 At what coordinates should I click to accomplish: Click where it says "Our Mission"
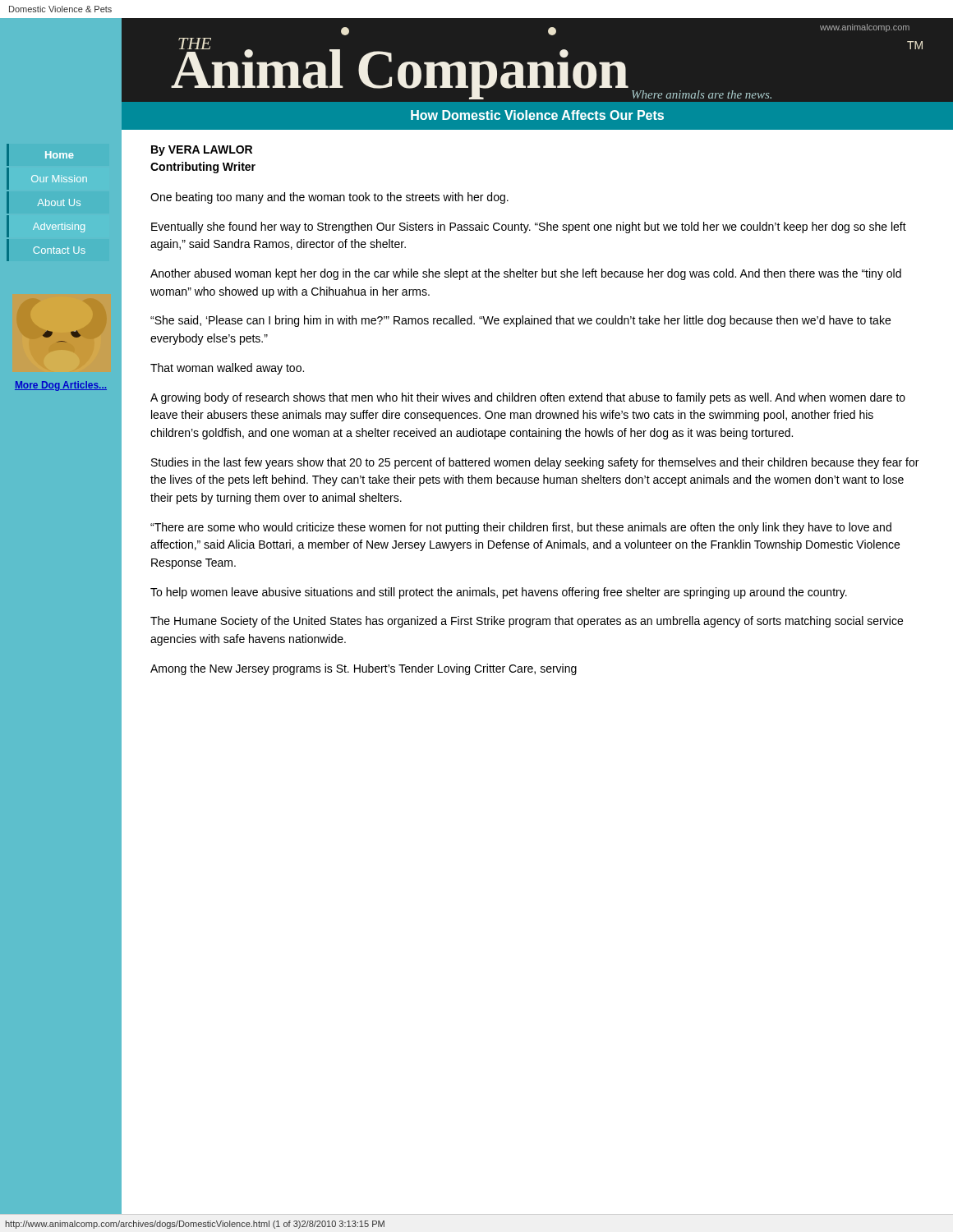[x=59, y=179]
